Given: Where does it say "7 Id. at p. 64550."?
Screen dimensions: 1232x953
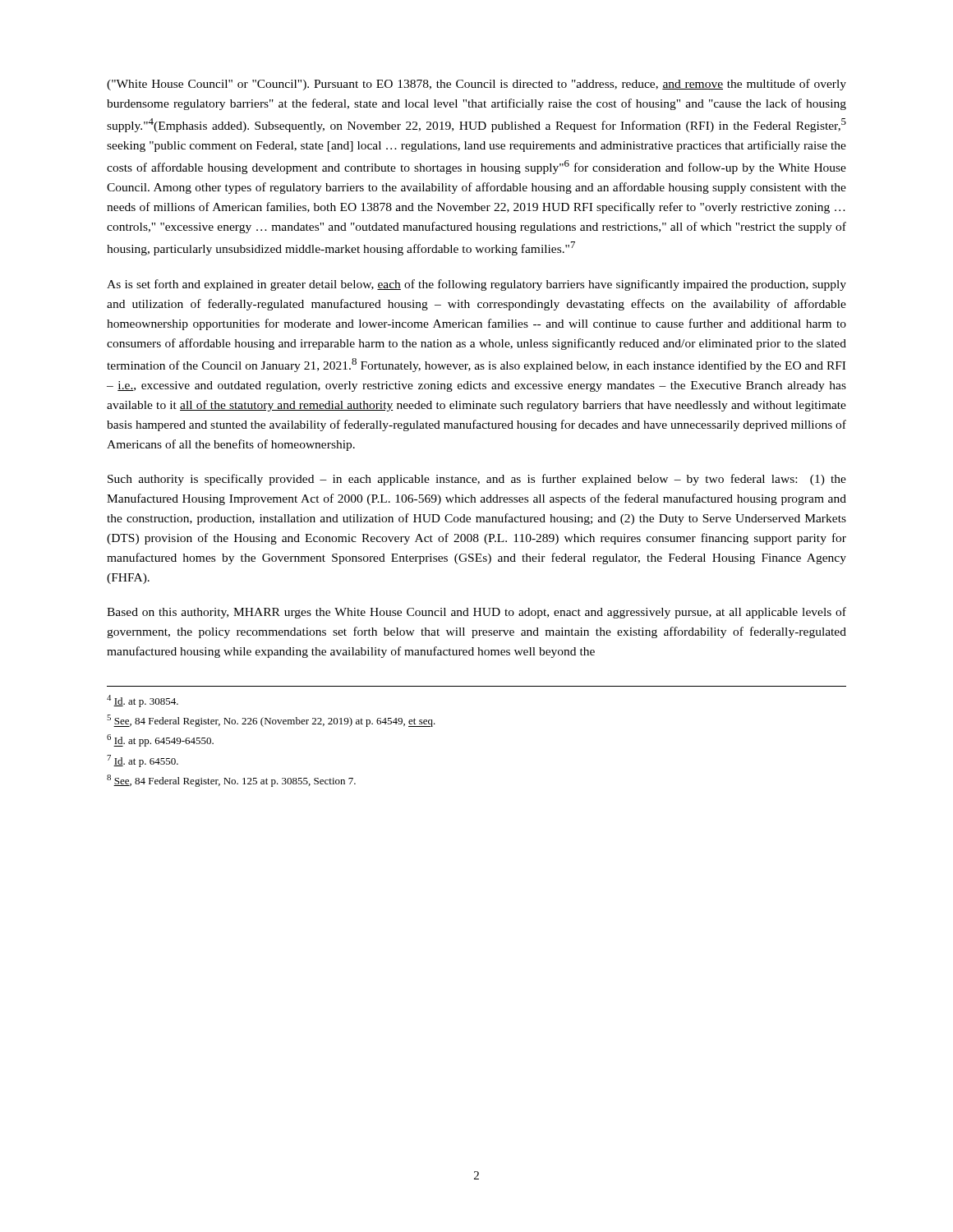Looking at the screenshot, I should click(143, 760).
